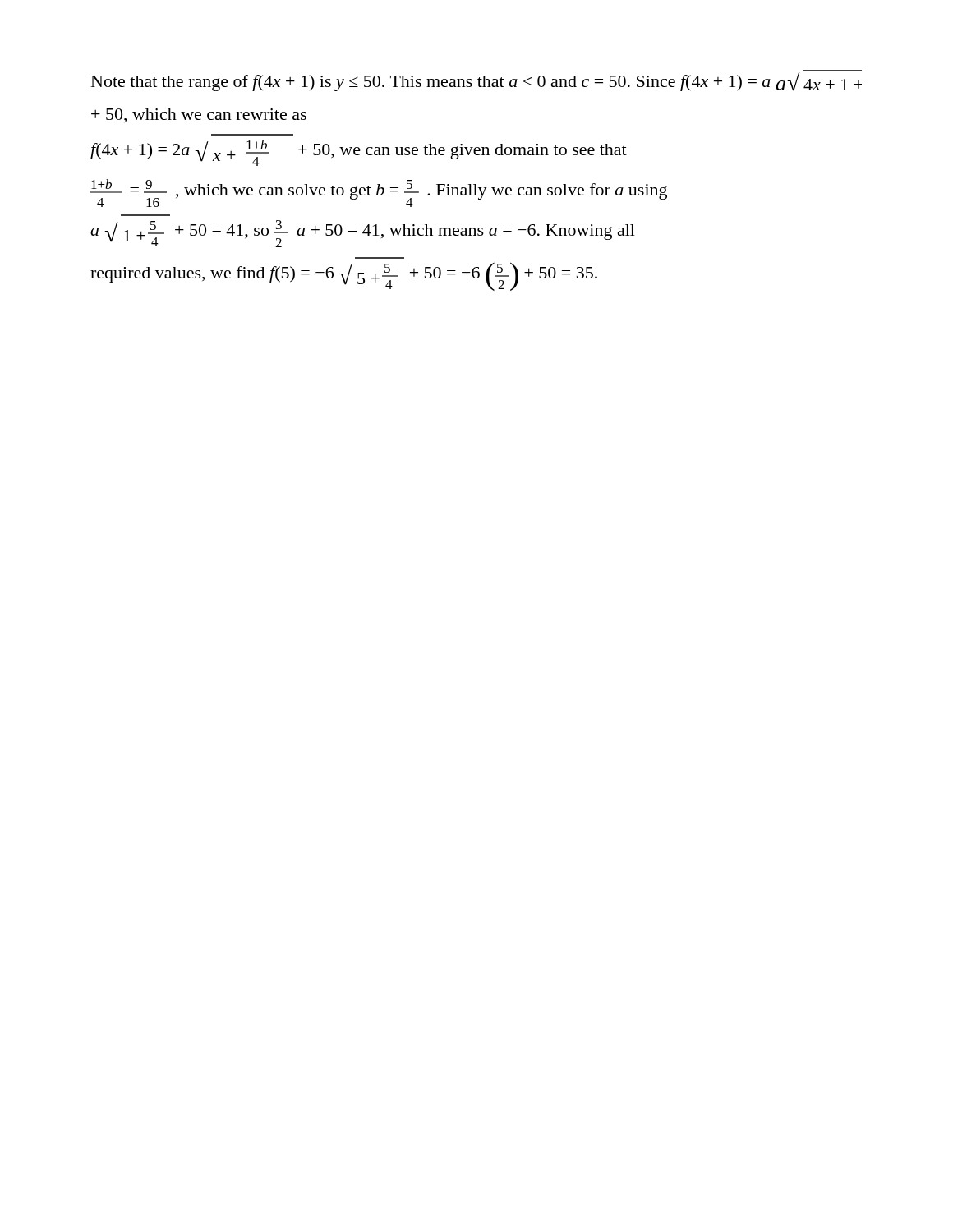The height and width of the screenshot is (1232, 953).
Task: Where is the passage that starts "Note that the"?
Action: (476, 182)
